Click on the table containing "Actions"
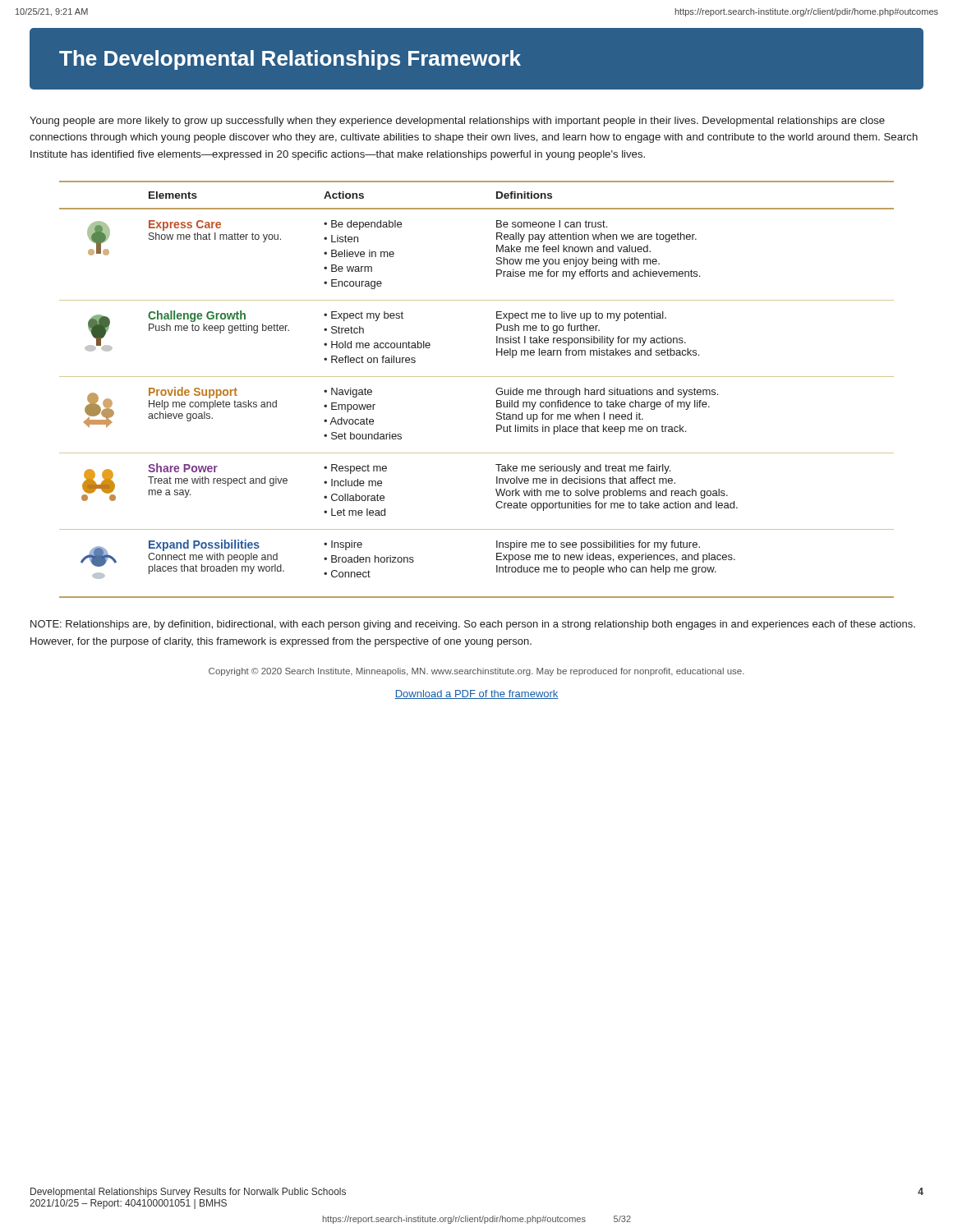This screenshot has height=1232, width=953. click(x=476, y=390)
